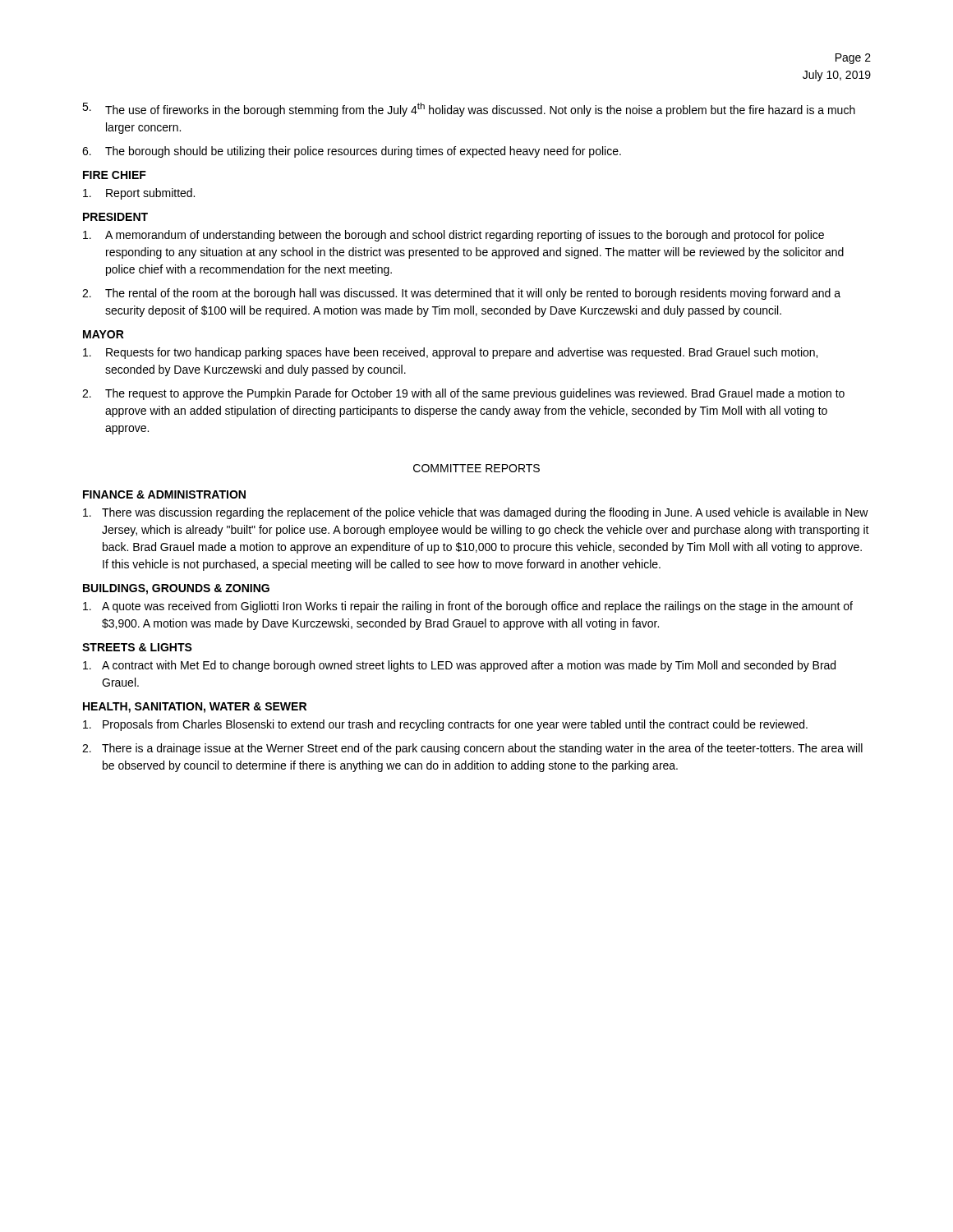Find the block on this page that starts "2. The rental"
The height and width of the screenshot is (1232, 953).
pyautogui.click(x=476, y=302)
